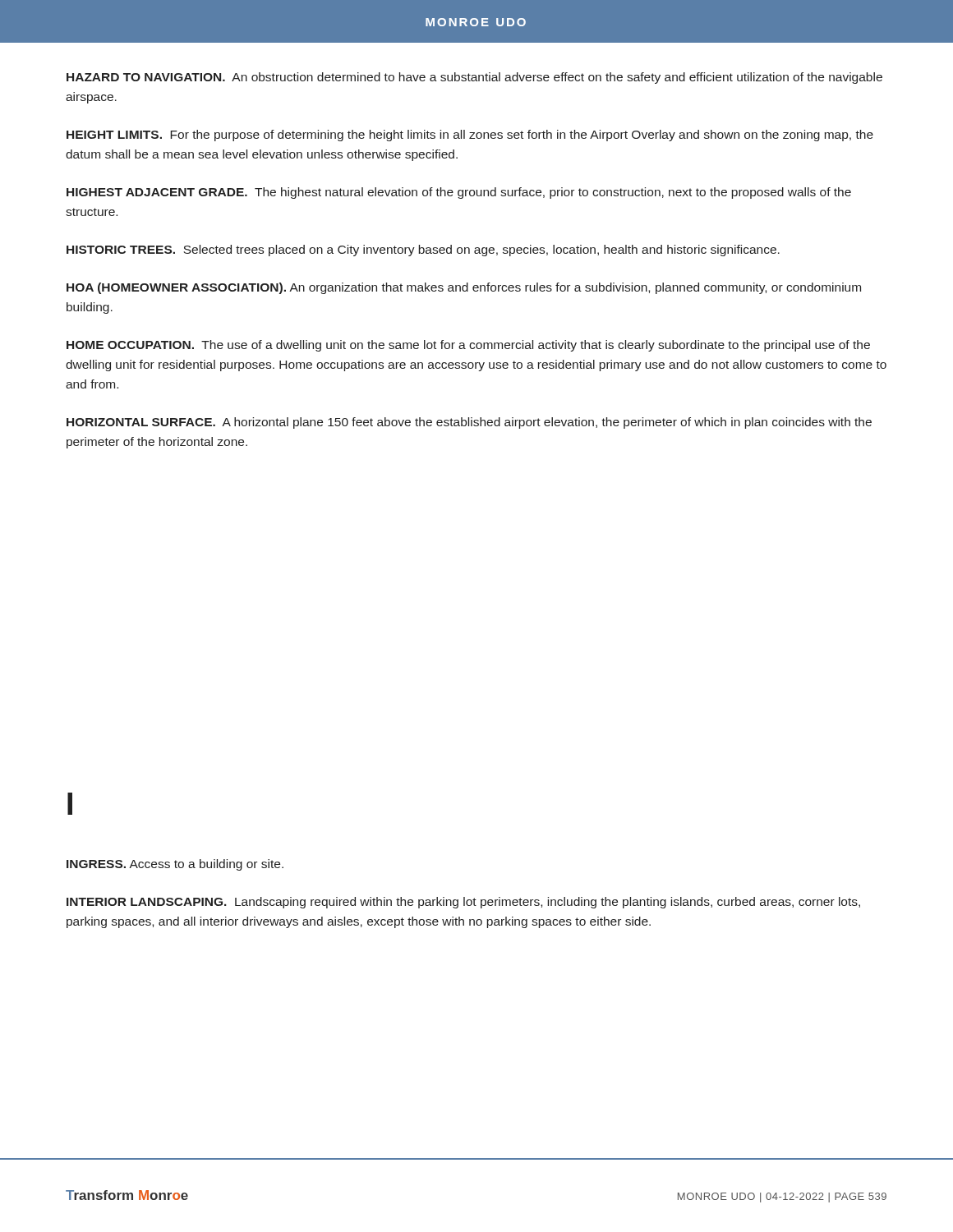Find the text block that says "HAZARD TO NAVIGATION. An obstruction determined to have"
The height and width of the screenshot is (1232, 953).
474,87
